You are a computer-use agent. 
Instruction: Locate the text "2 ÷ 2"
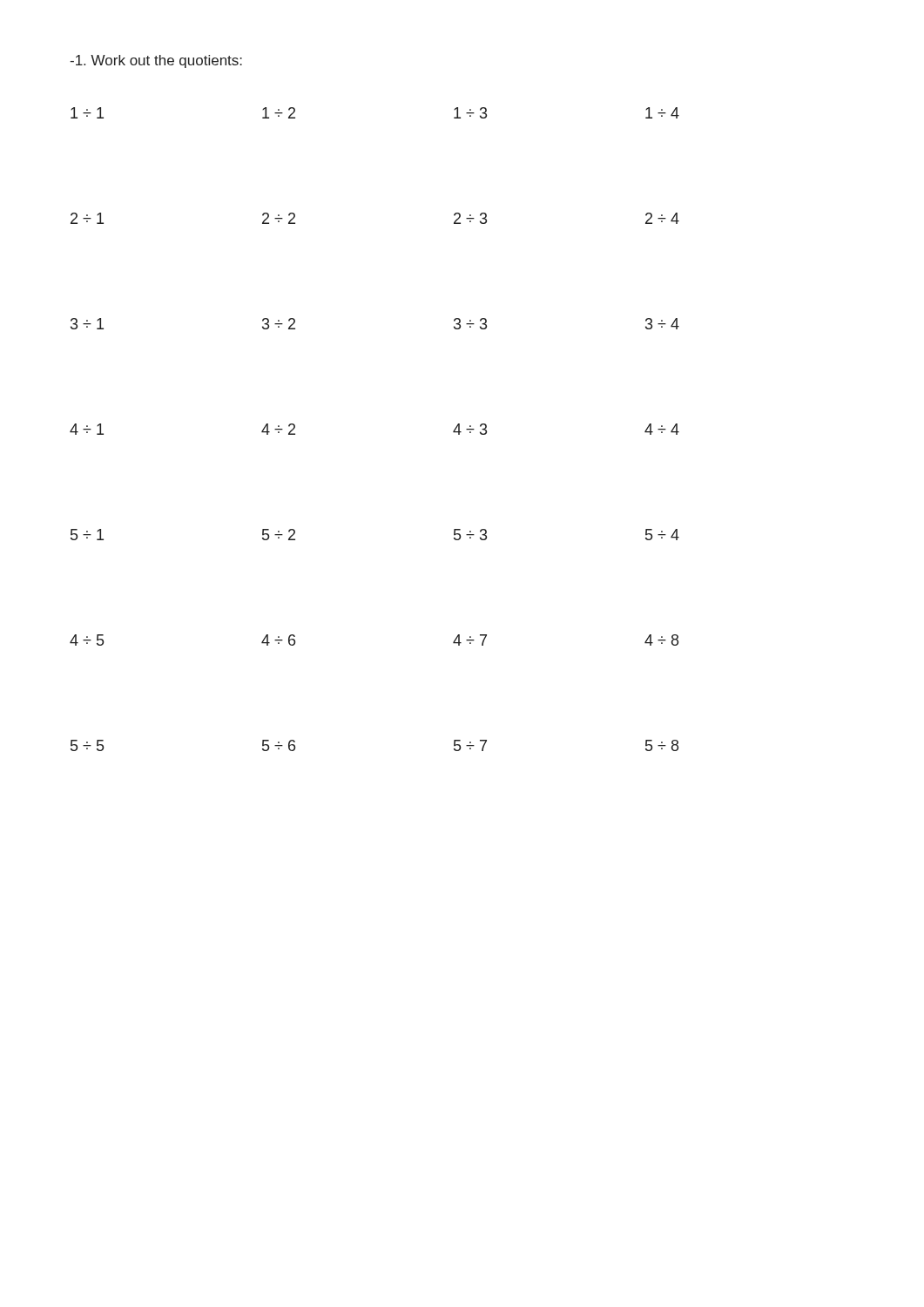click(x=279, y=219)
